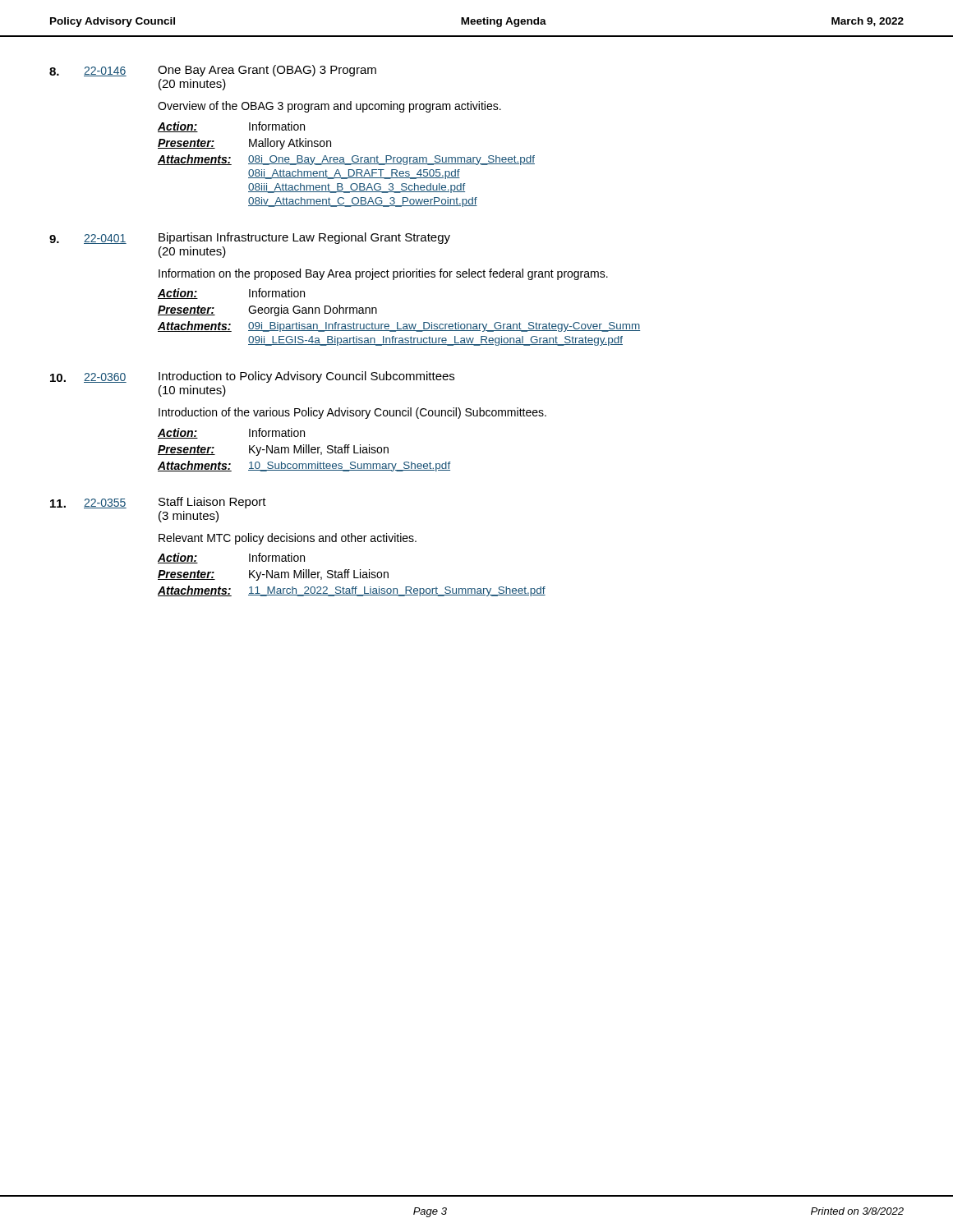The height and width of the screenshot is (1232, 953).
Task: Select the text starting "8. 22-0146 One Bay"
Action: coord(213,71)
